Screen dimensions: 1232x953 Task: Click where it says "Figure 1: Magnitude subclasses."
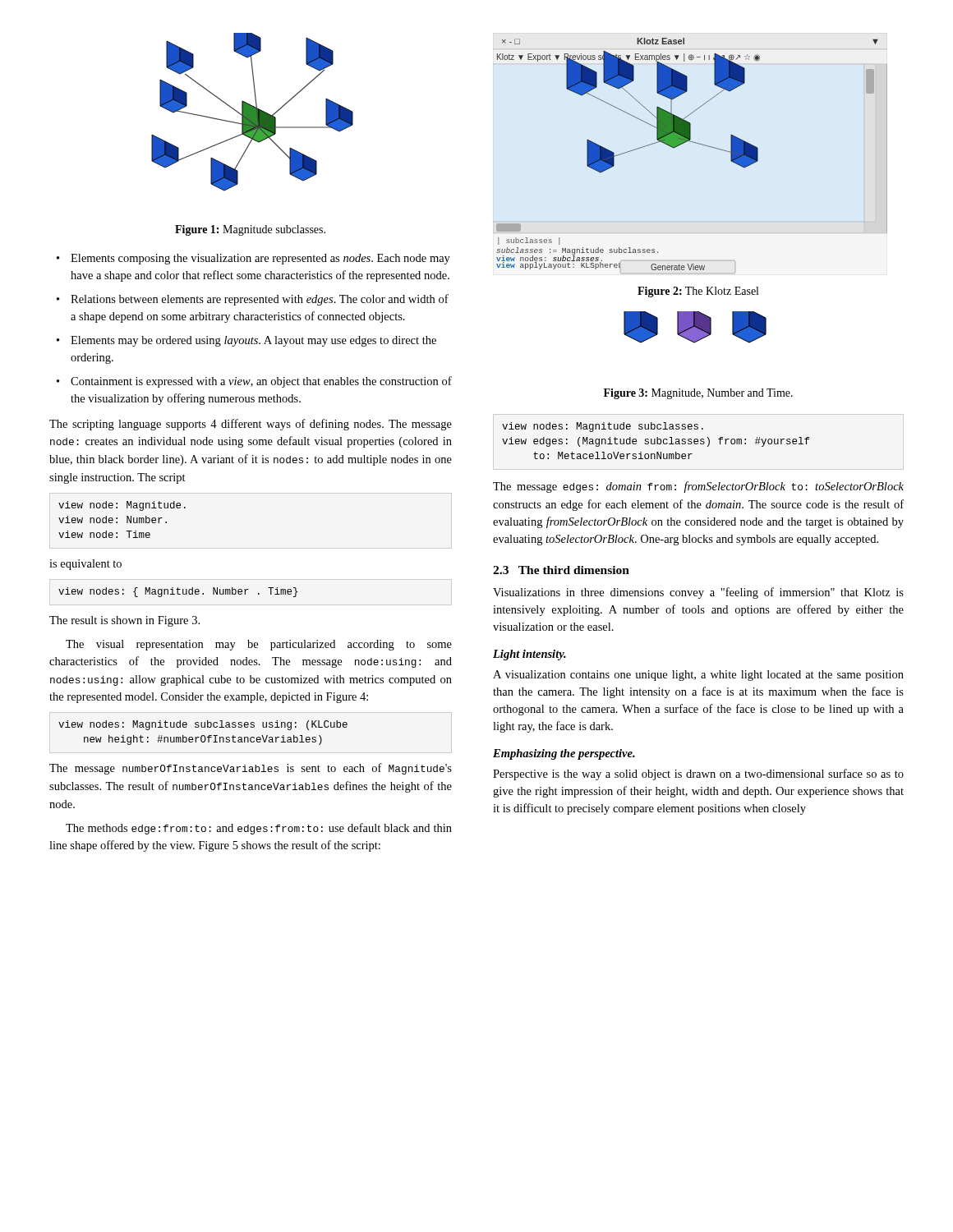click(x=251, y=230)
